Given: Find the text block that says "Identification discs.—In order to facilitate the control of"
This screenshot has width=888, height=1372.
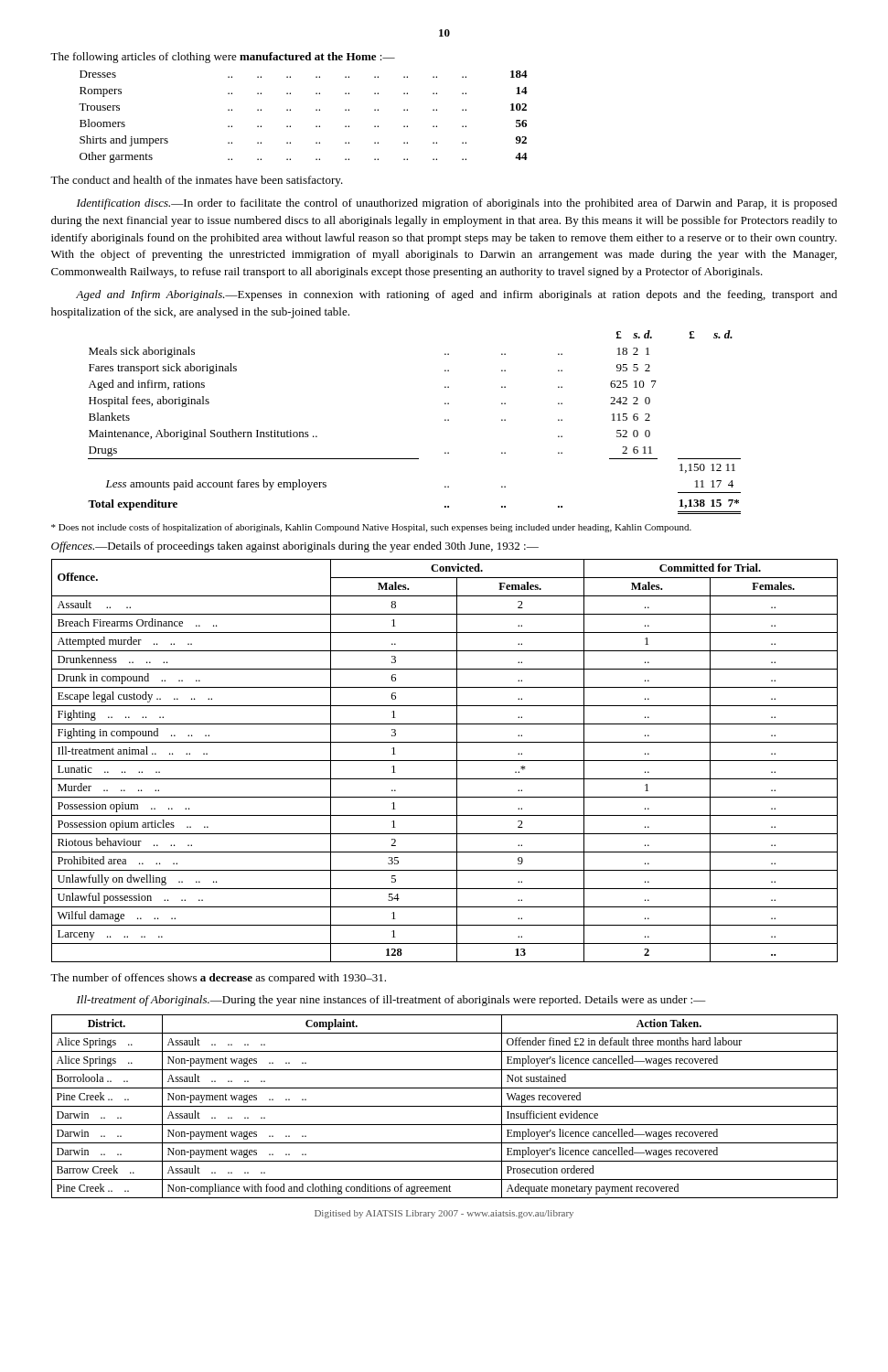Looking at the screenshot, I should point(444,237).
